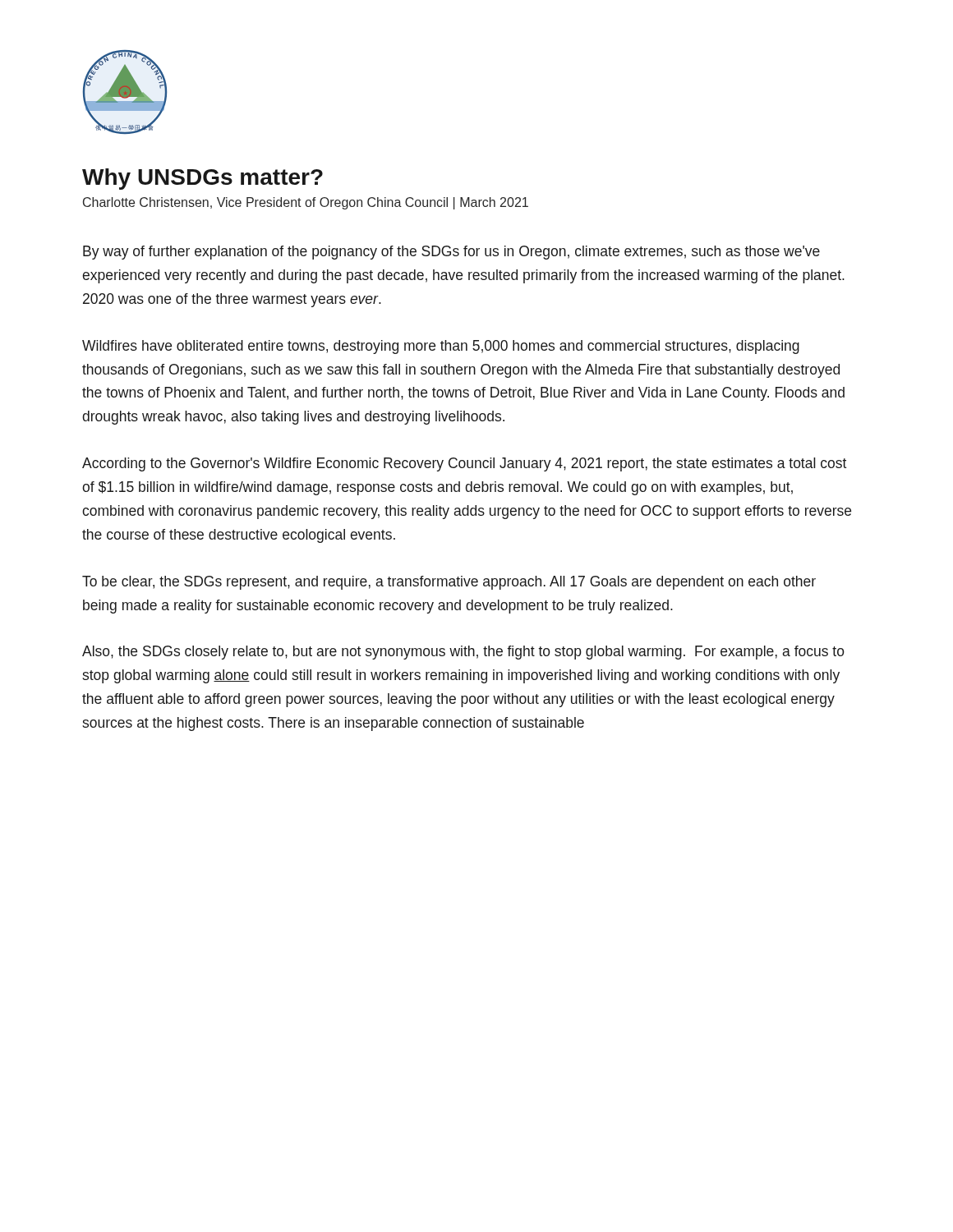Point to the block beginning "To be clear, the"
The width and height of the screenshot is (953, 1232).
(449, 593)
